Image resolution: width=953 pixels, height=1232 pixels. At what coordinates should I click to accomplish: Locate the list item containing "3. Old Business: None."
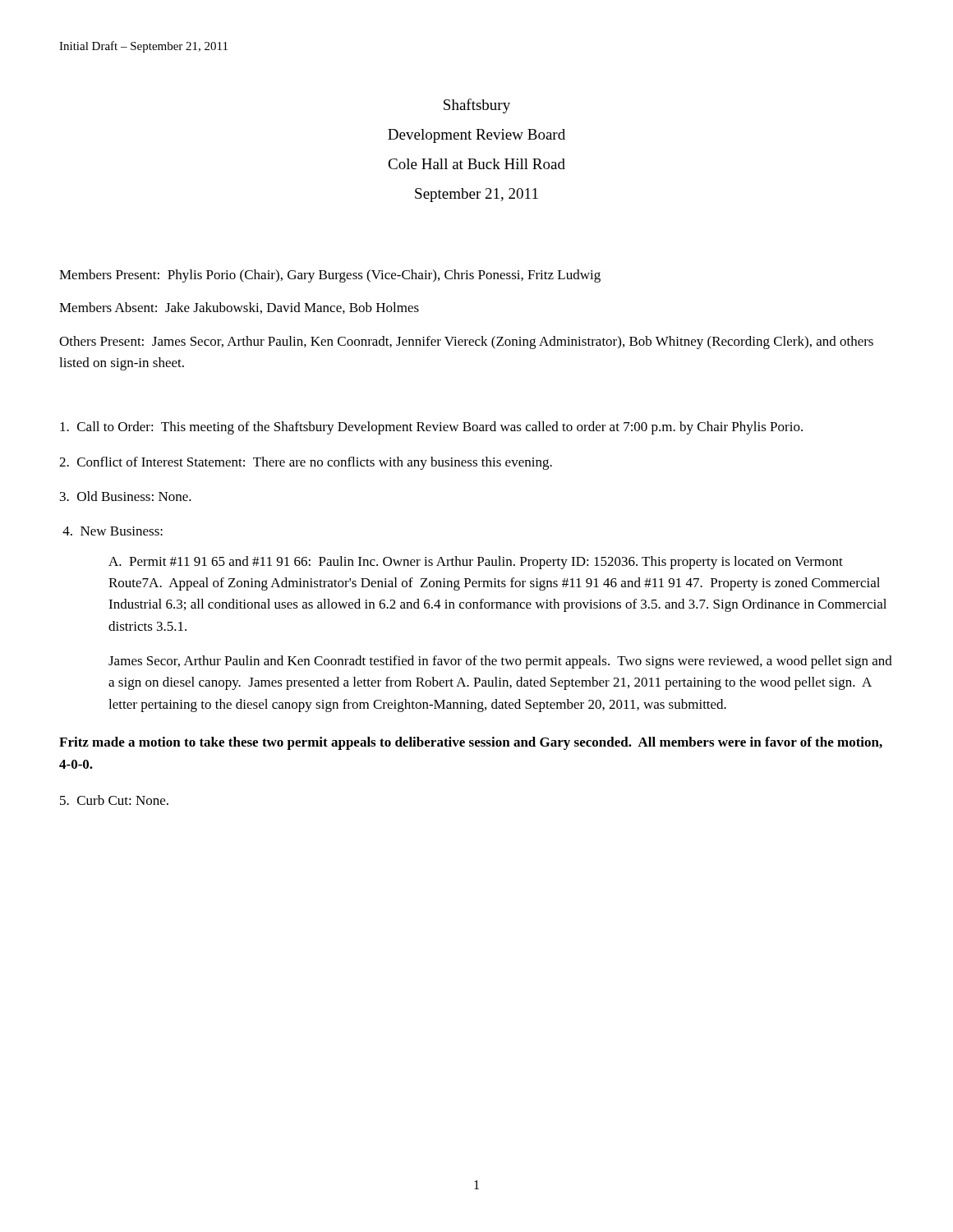tap(126, 497)
